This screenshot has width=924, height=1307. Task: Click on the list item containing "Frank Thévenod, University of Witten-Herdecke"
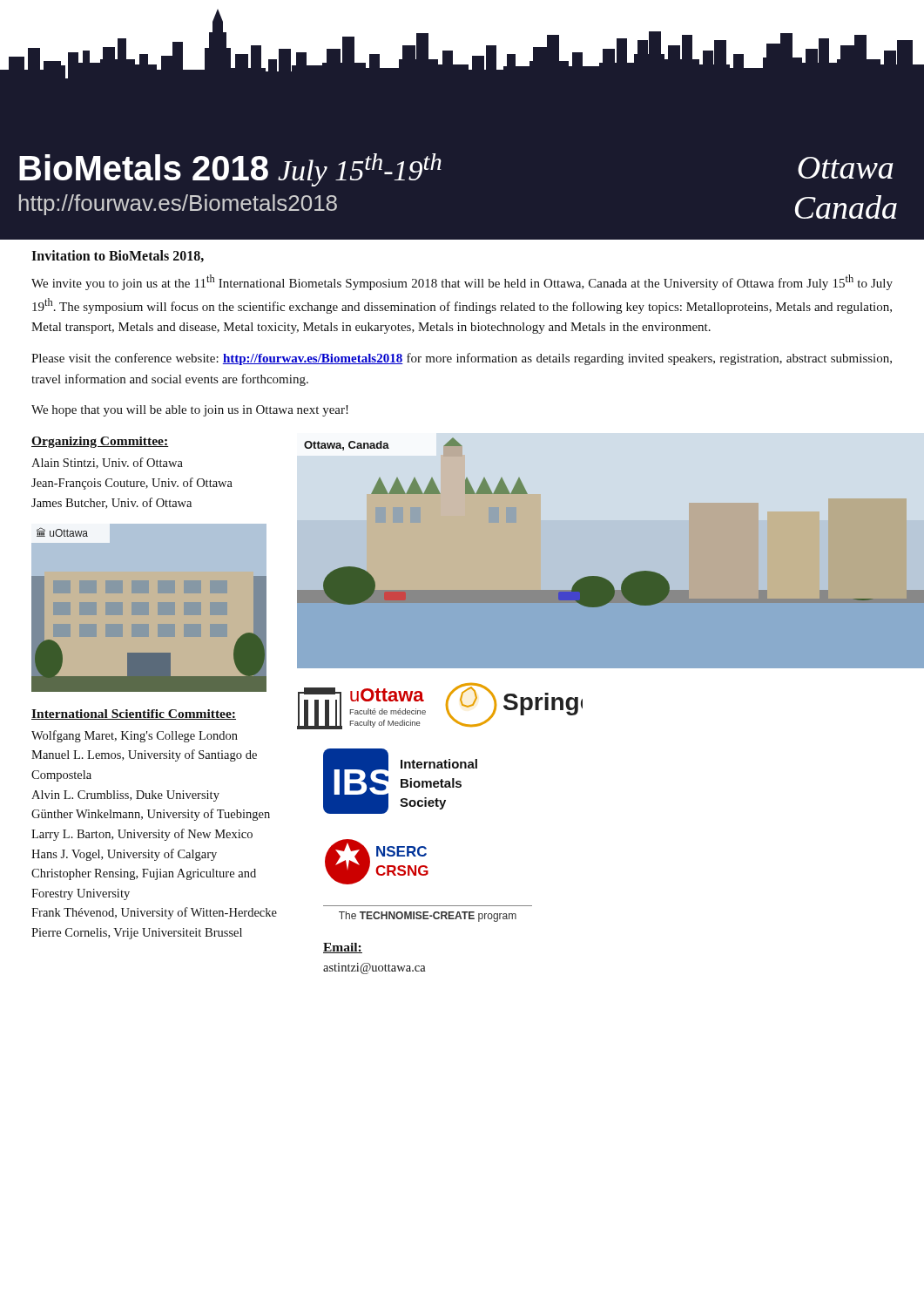point(154,913)
